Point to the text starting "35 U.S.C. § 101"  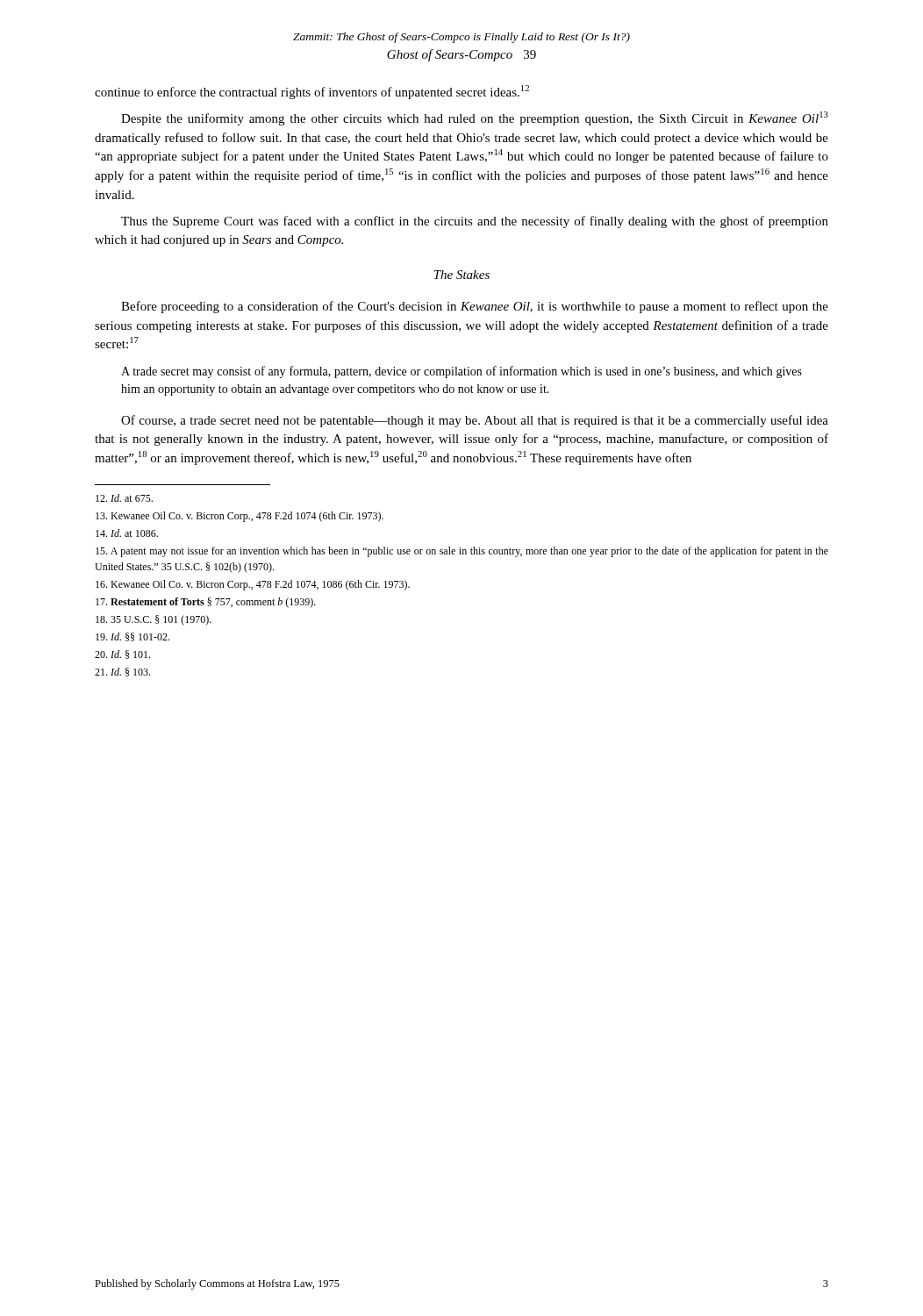154,620
